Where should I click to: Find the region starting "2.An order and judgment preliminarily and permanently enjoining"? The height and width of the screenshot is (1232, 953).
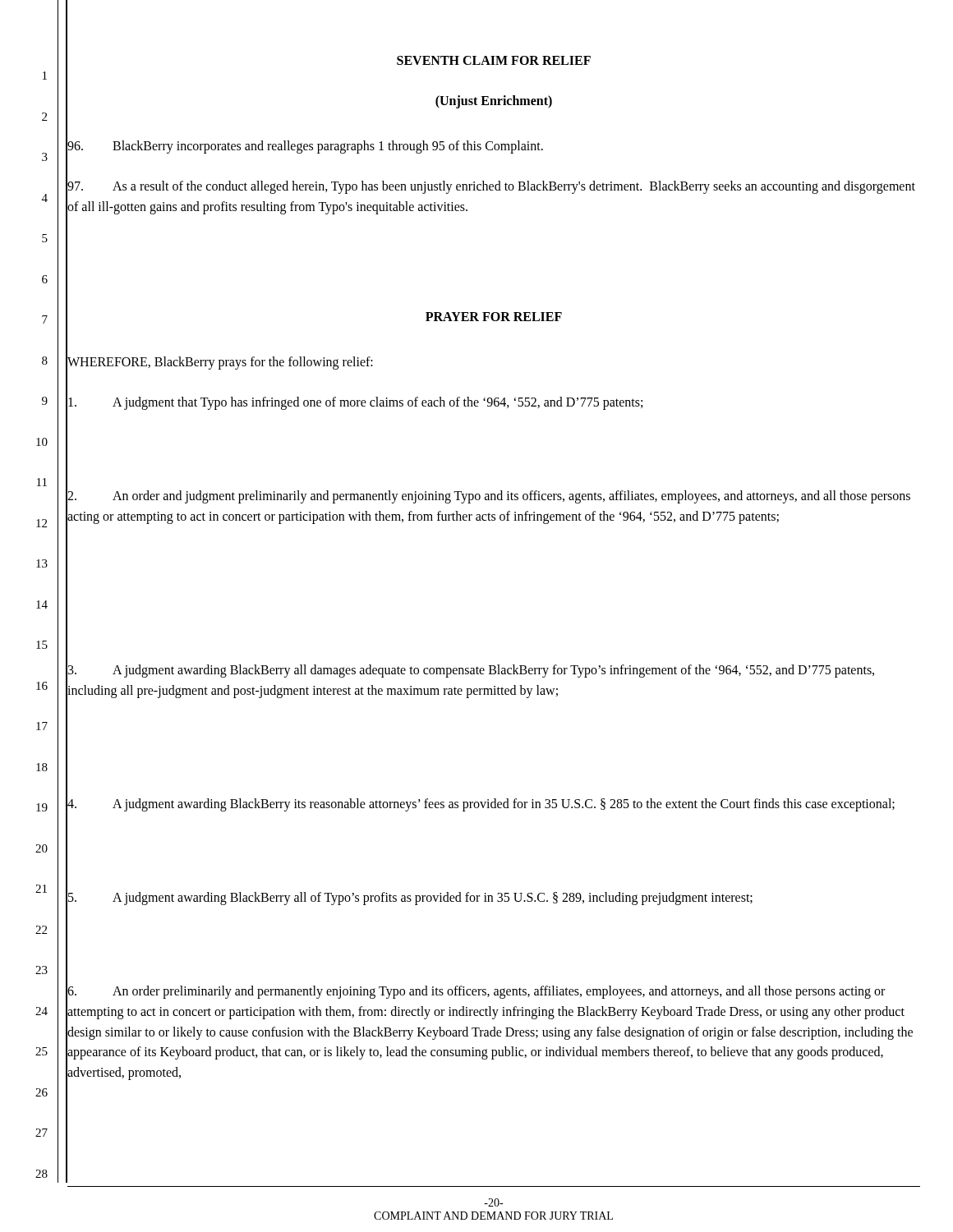[x=494, y=507]
